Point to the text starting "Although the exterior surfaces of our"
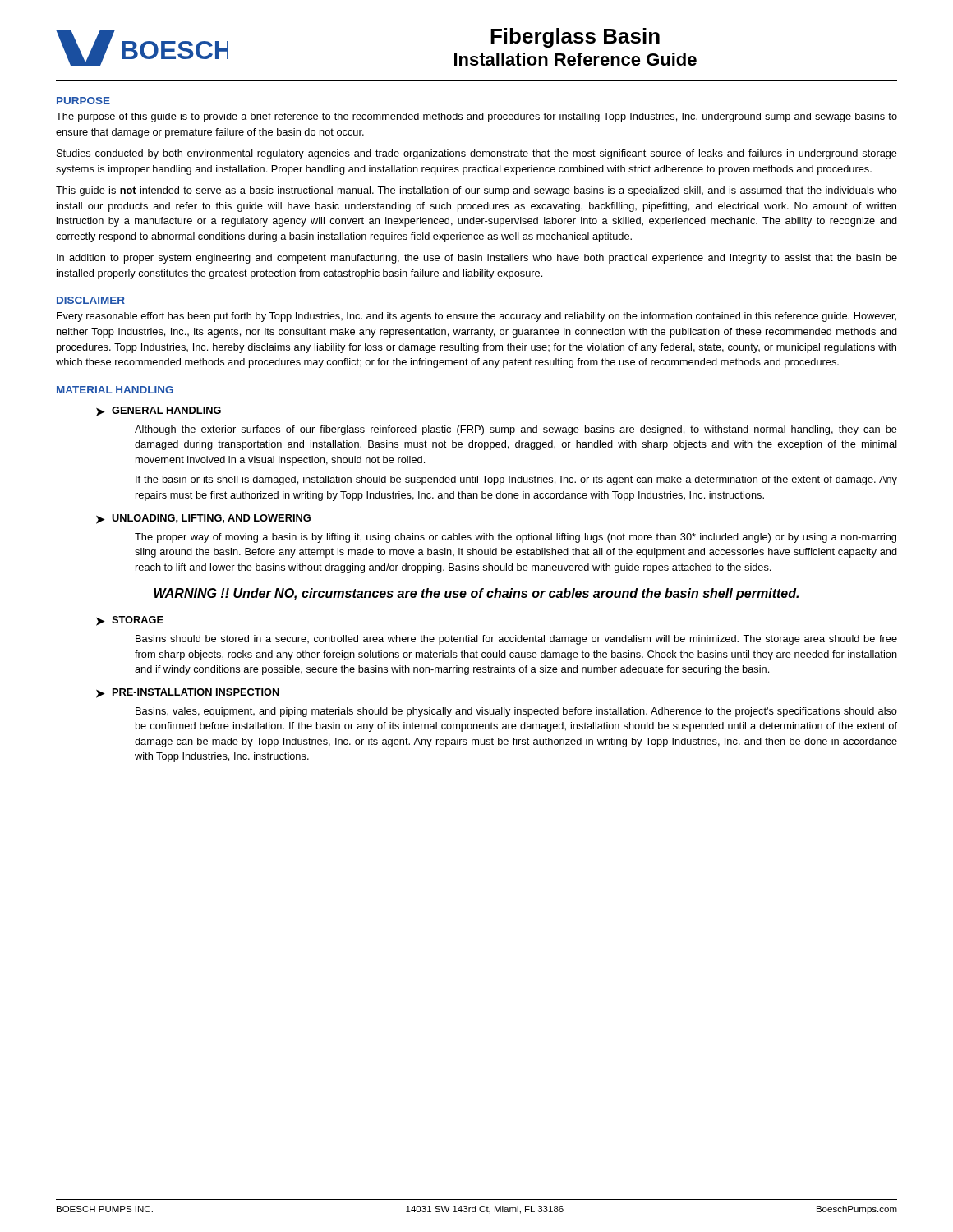Screen dimensions: 1232x953 click(516, 444)
